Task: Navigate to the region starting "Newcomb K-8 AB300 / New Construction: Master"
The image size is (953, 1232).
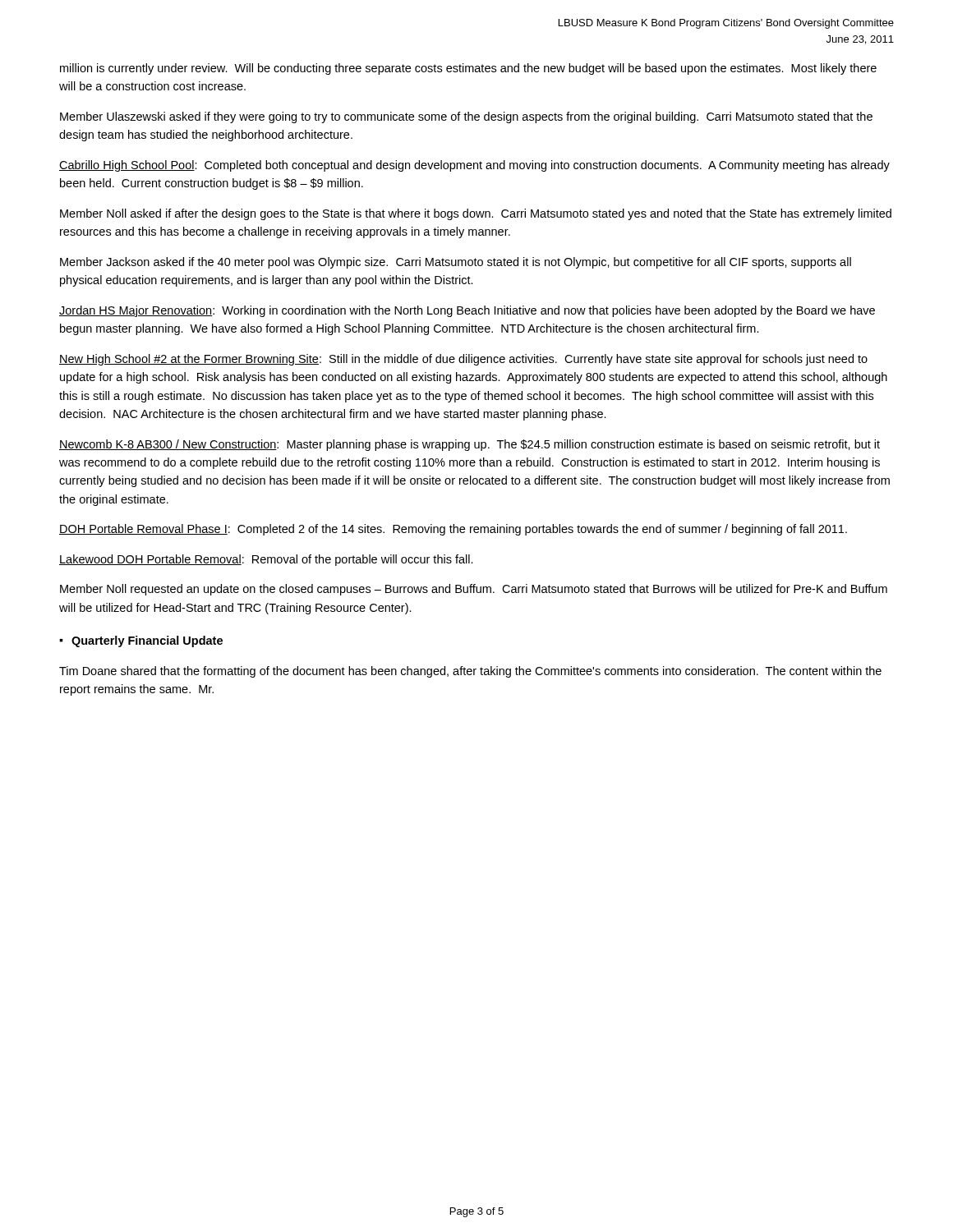Action: point(475,472)
